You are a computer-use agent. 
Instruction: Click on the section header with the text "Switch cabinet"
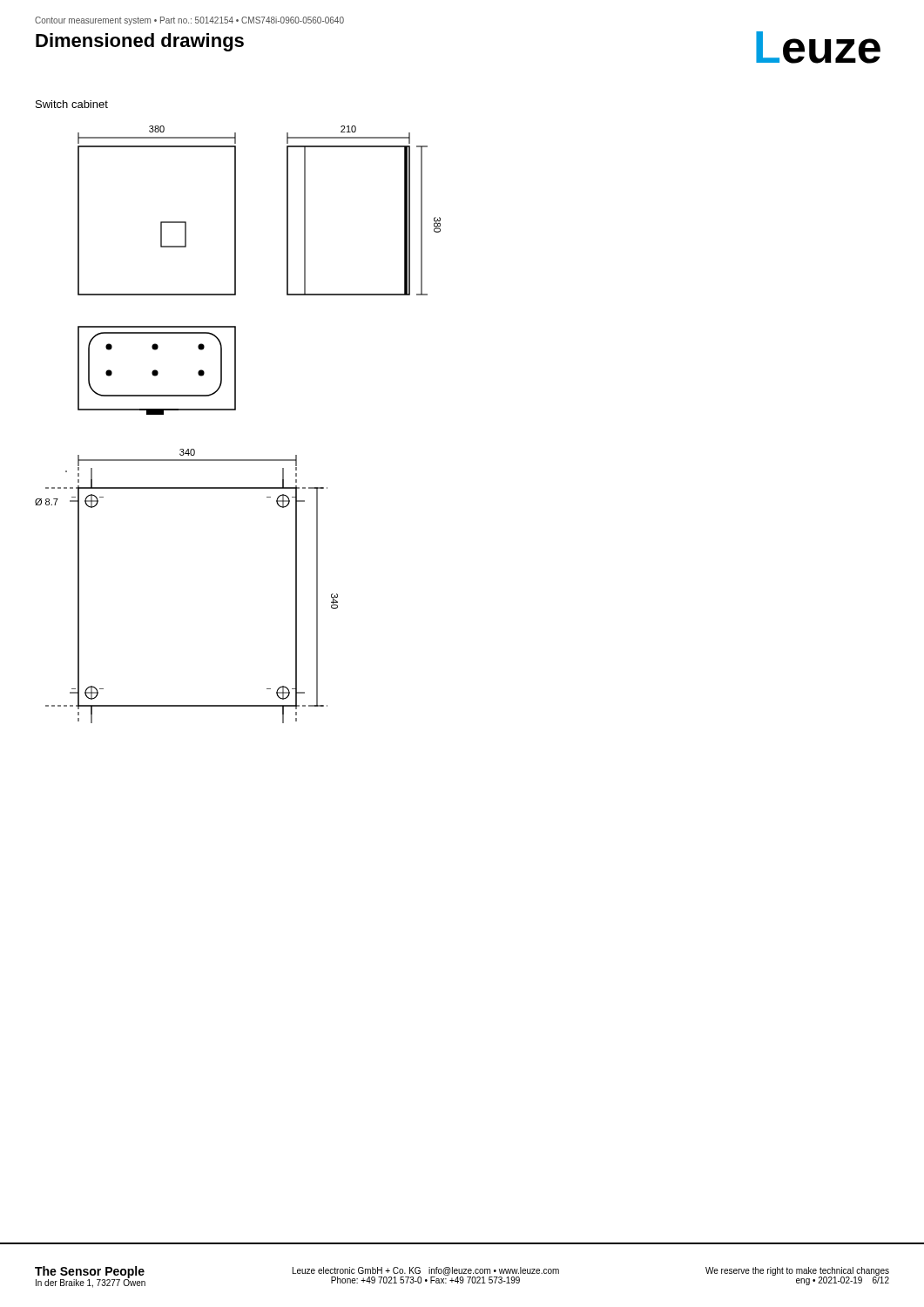pos(71,104)
